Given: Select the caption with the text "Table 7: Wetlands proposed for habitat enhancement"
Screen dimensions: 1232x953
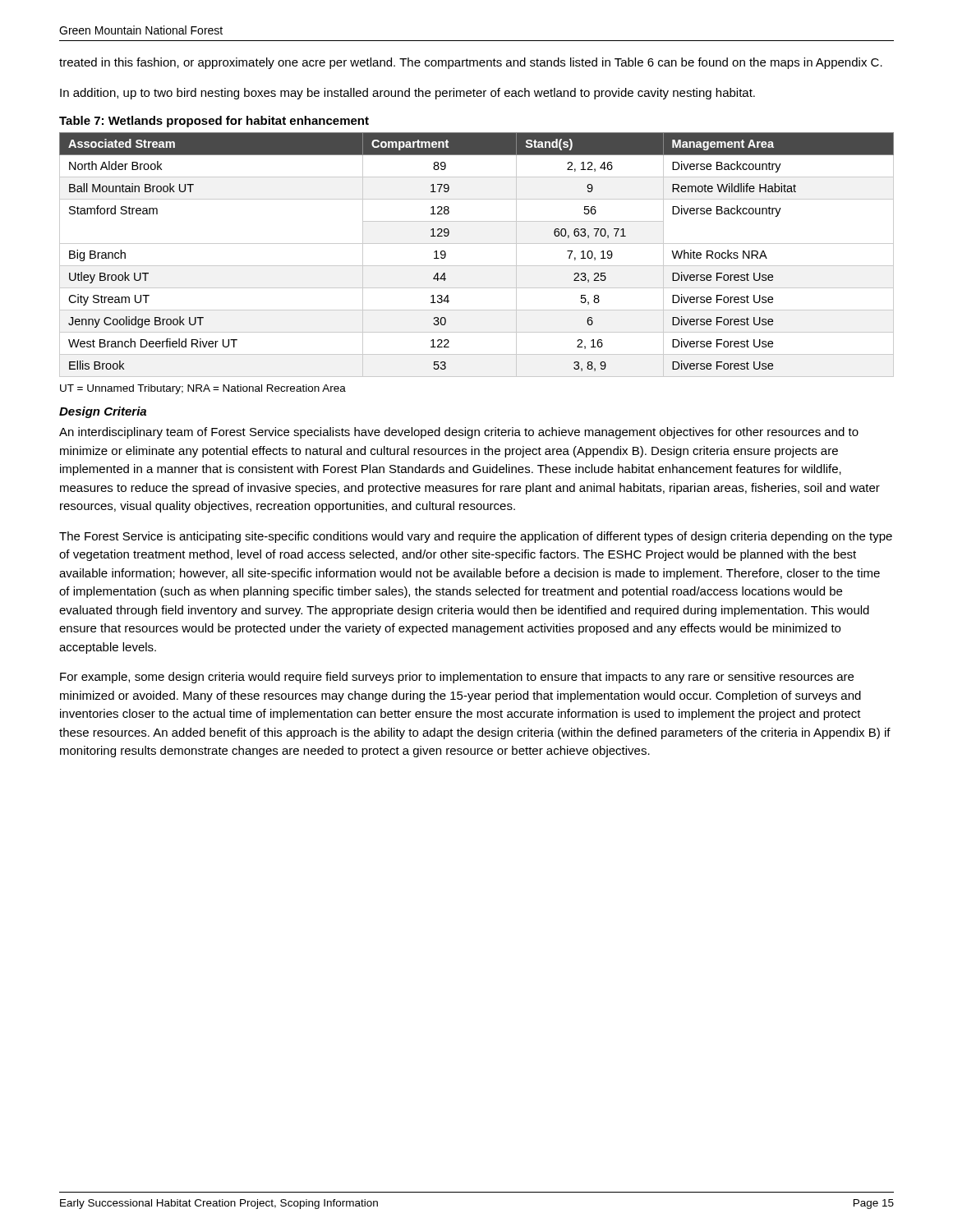Looking at the screenshot, I should (x=214, y=120).
